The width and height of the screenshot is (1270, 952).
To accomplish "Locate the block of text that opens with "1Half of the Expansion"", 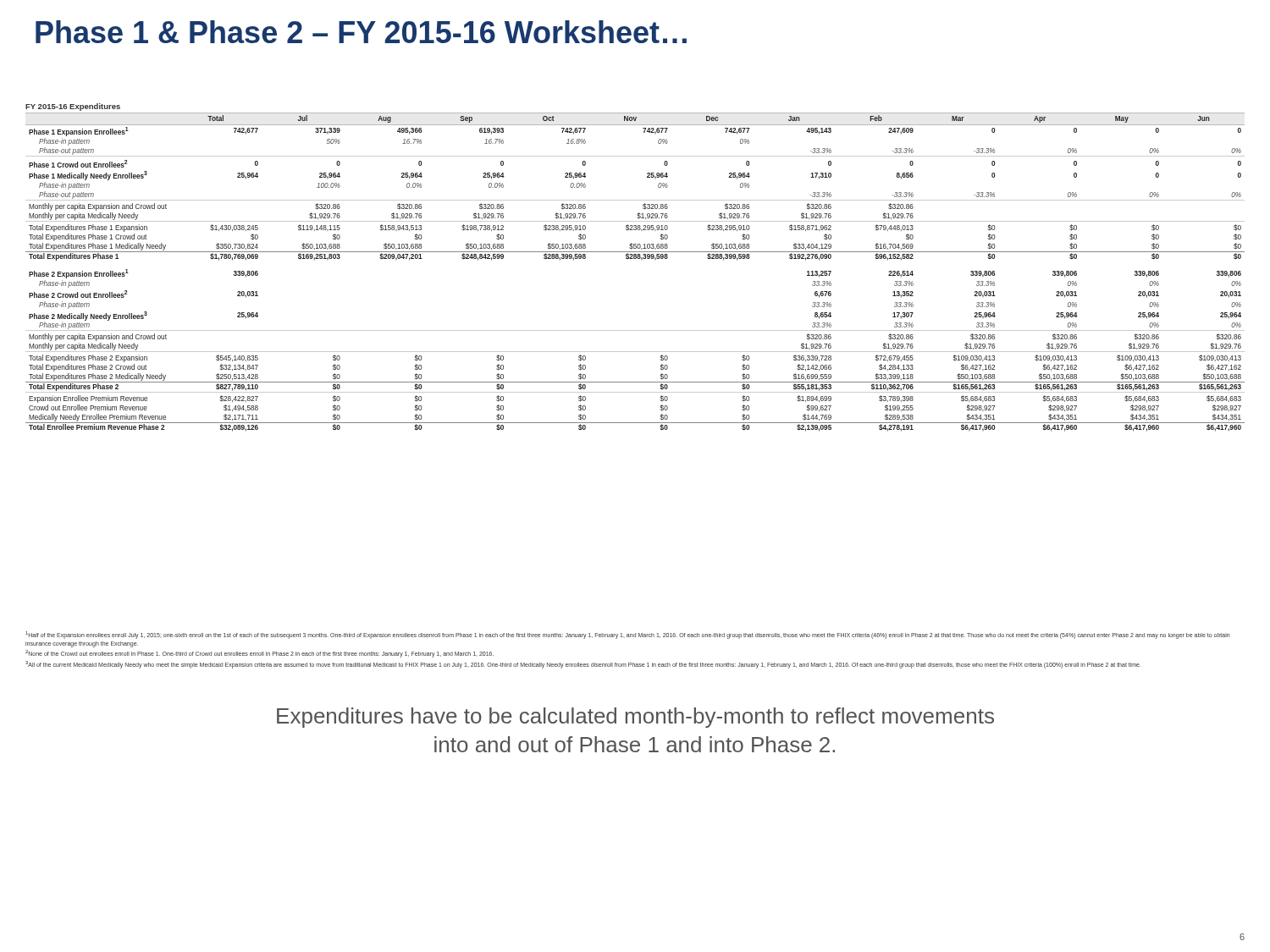I will (x=627, y=635).
